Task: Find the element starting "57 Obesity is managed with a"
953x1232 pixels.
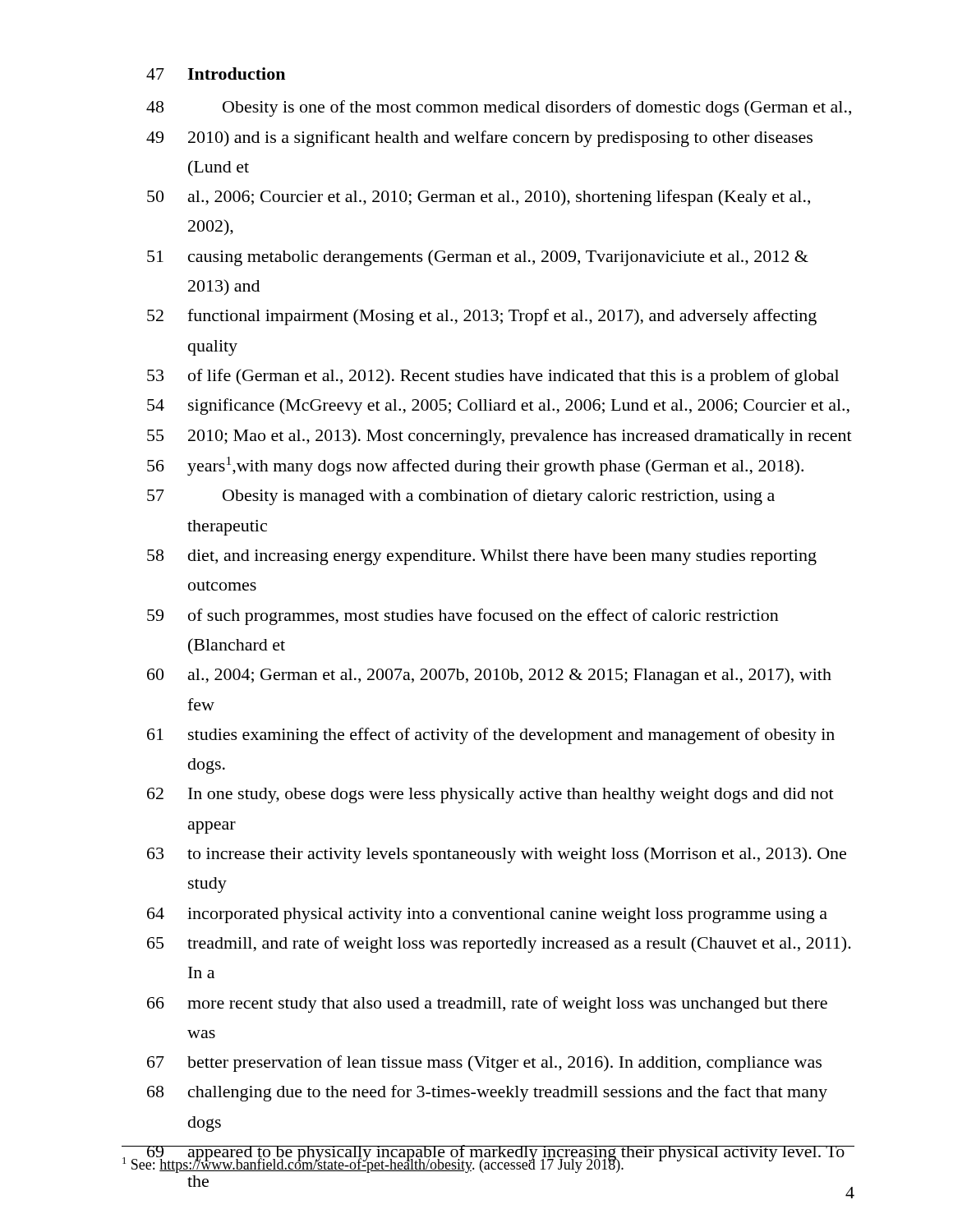Action: (488, 839)
